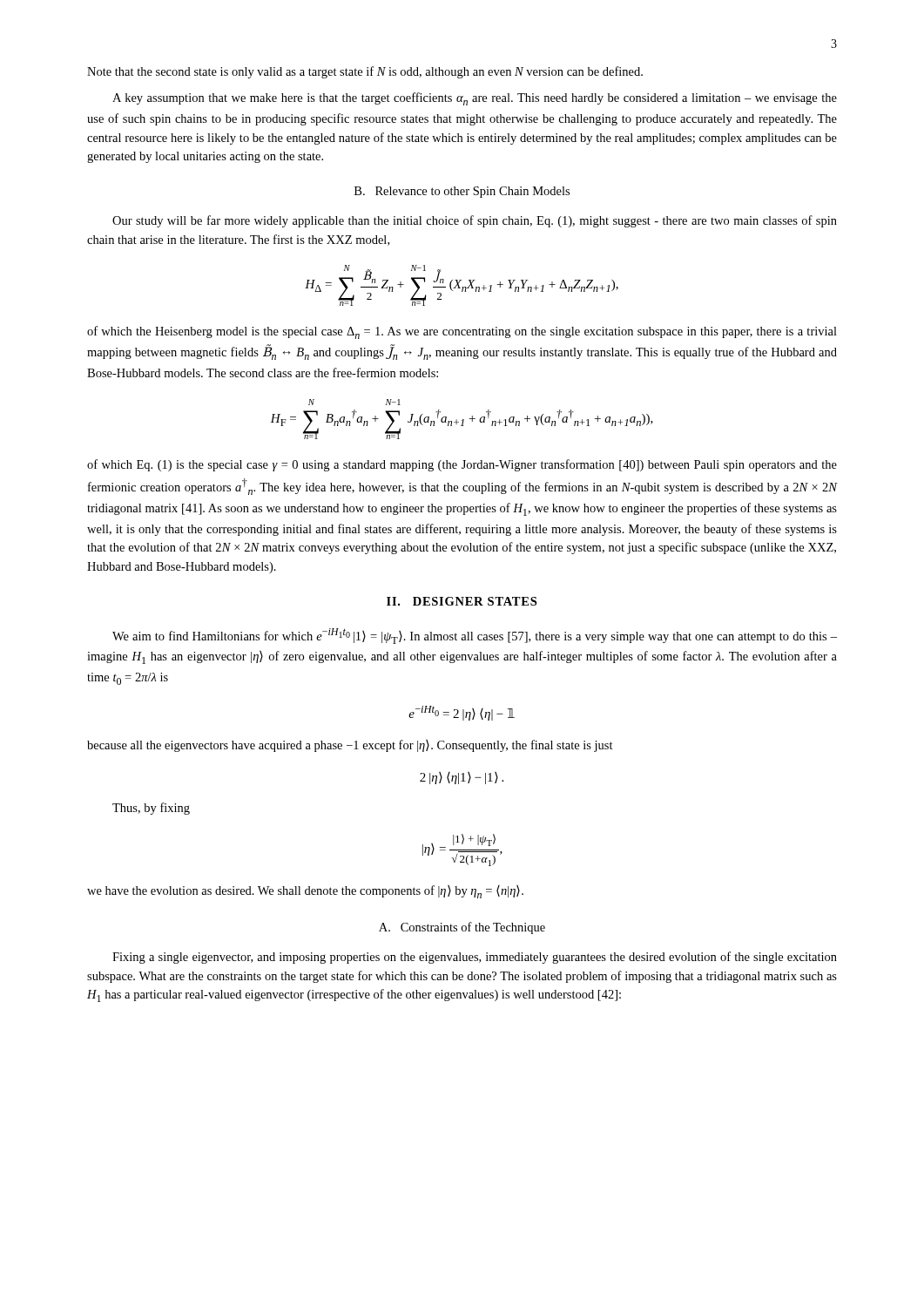Select the region starting "of which Eq. (1) is the special case"
Viewport: 924px width, 1307px height.
(x=462, y=515)
